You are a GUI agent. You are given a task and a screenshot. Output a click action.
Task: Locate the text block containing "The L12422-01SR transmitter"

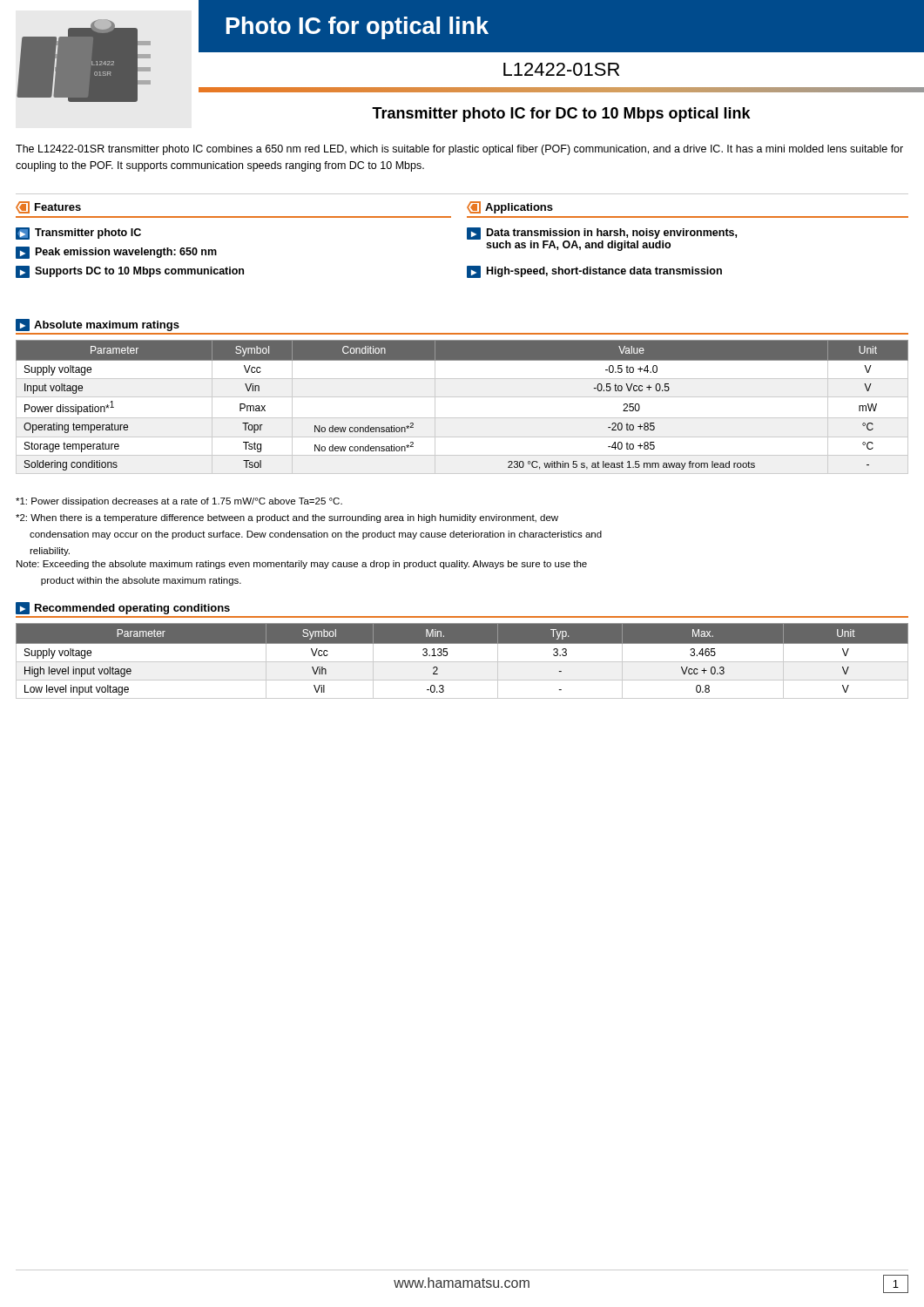click(460, 157)
